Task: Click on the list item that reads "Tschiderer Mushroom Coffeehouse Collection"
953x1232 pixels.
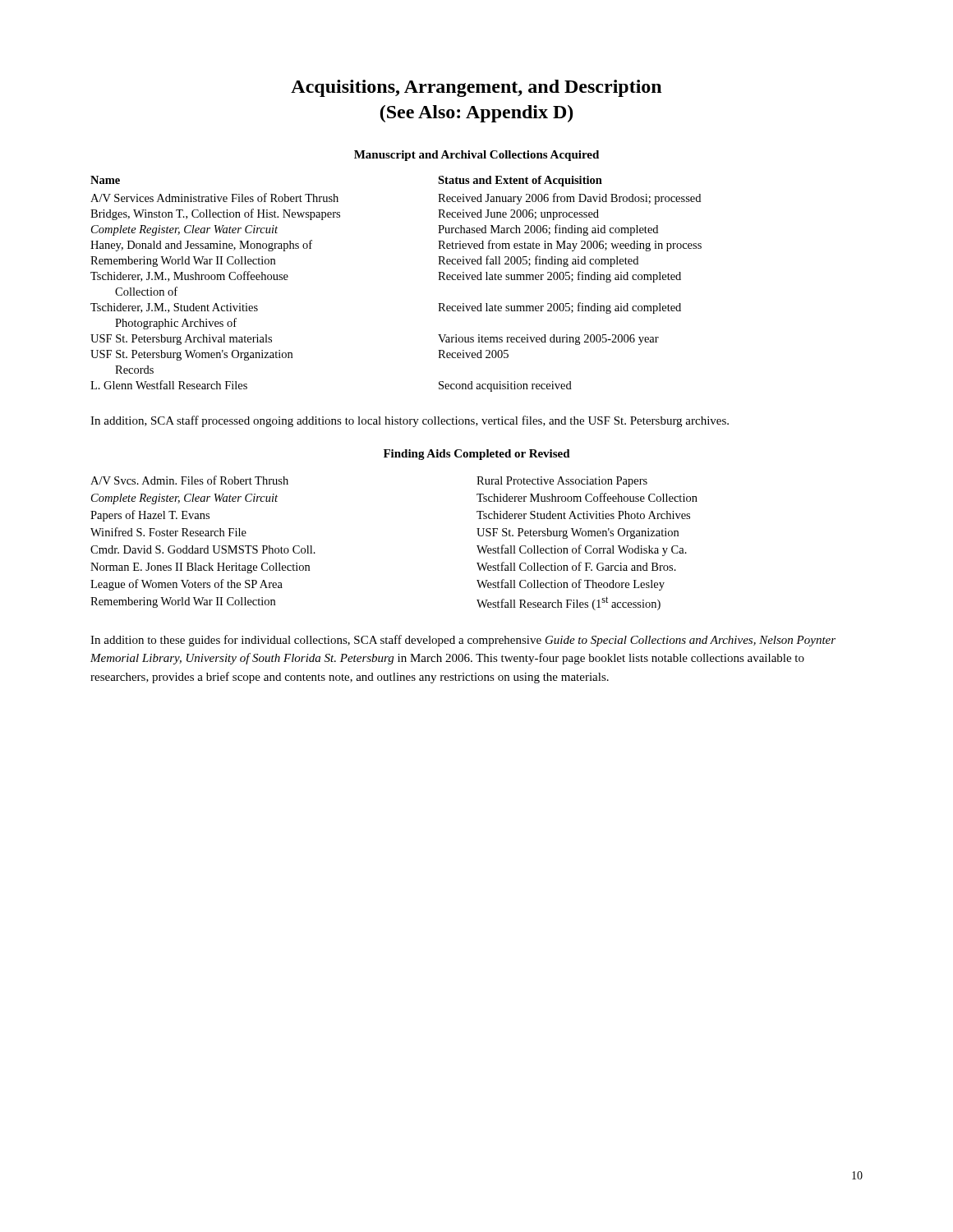Action: coord(587,498)
